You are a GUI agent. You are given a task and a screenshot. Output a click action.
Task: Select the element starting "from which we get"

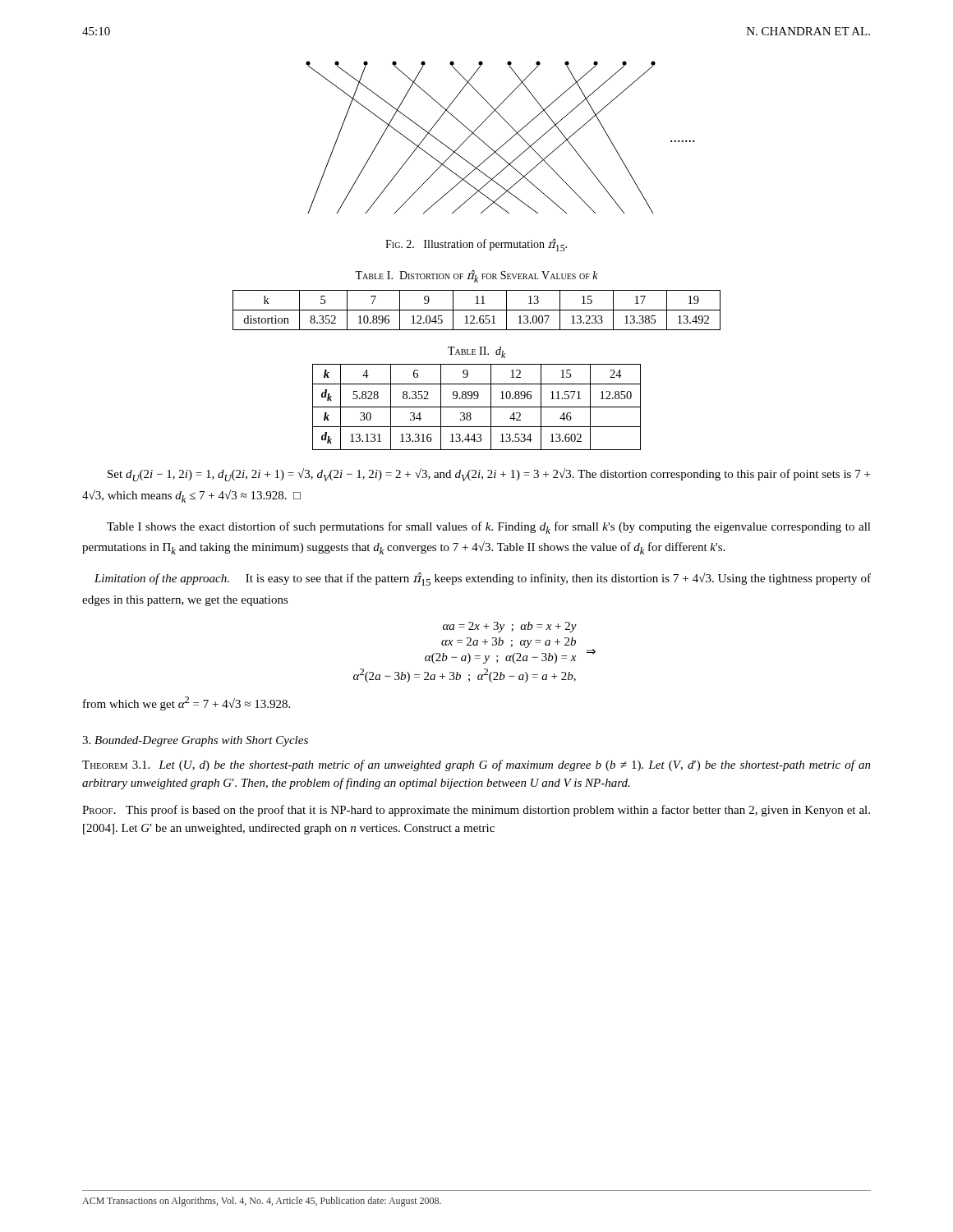(187, 703)
